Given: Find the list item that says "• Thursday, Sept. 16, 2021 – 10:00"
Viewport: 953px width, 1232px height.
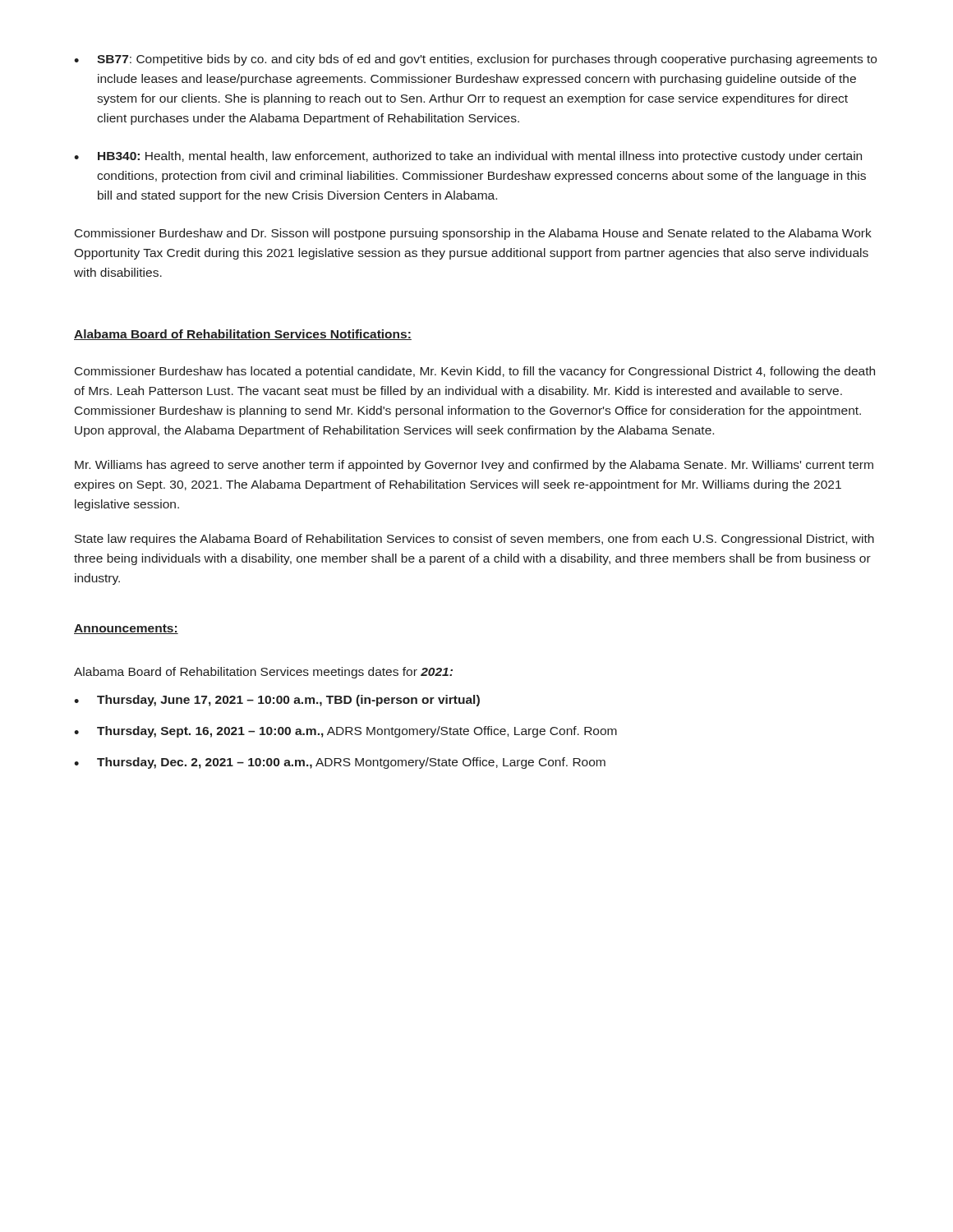Looking at the screenshot, I should [476, 733].
